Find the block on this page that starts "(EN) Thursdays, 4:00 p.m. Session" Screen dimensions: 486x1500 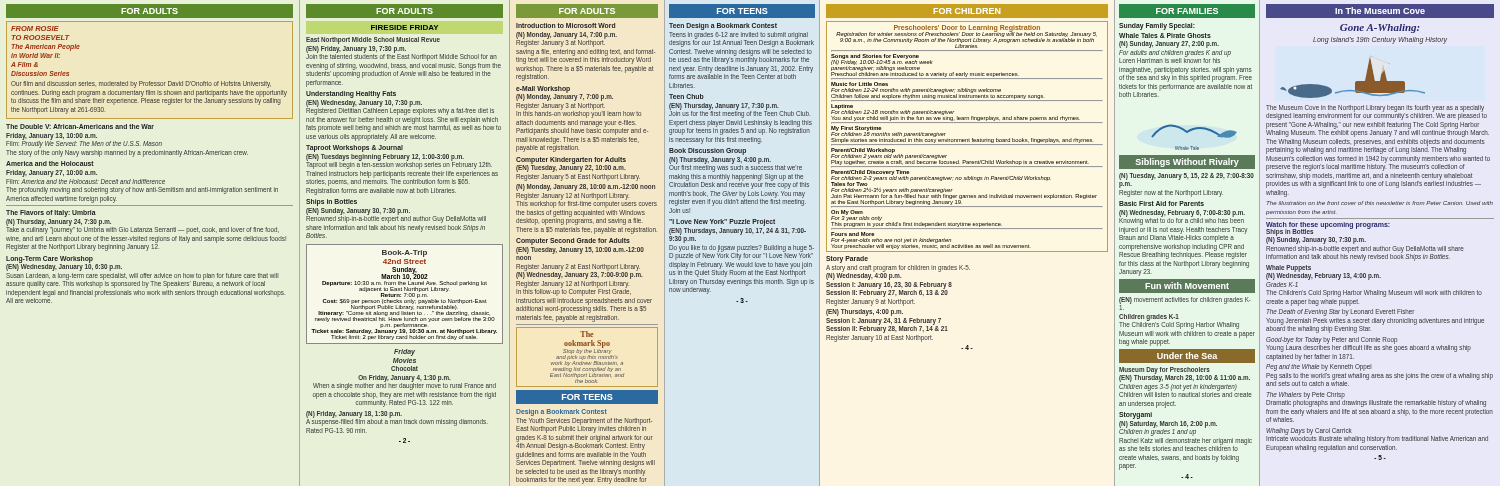(x=887, y=324)
